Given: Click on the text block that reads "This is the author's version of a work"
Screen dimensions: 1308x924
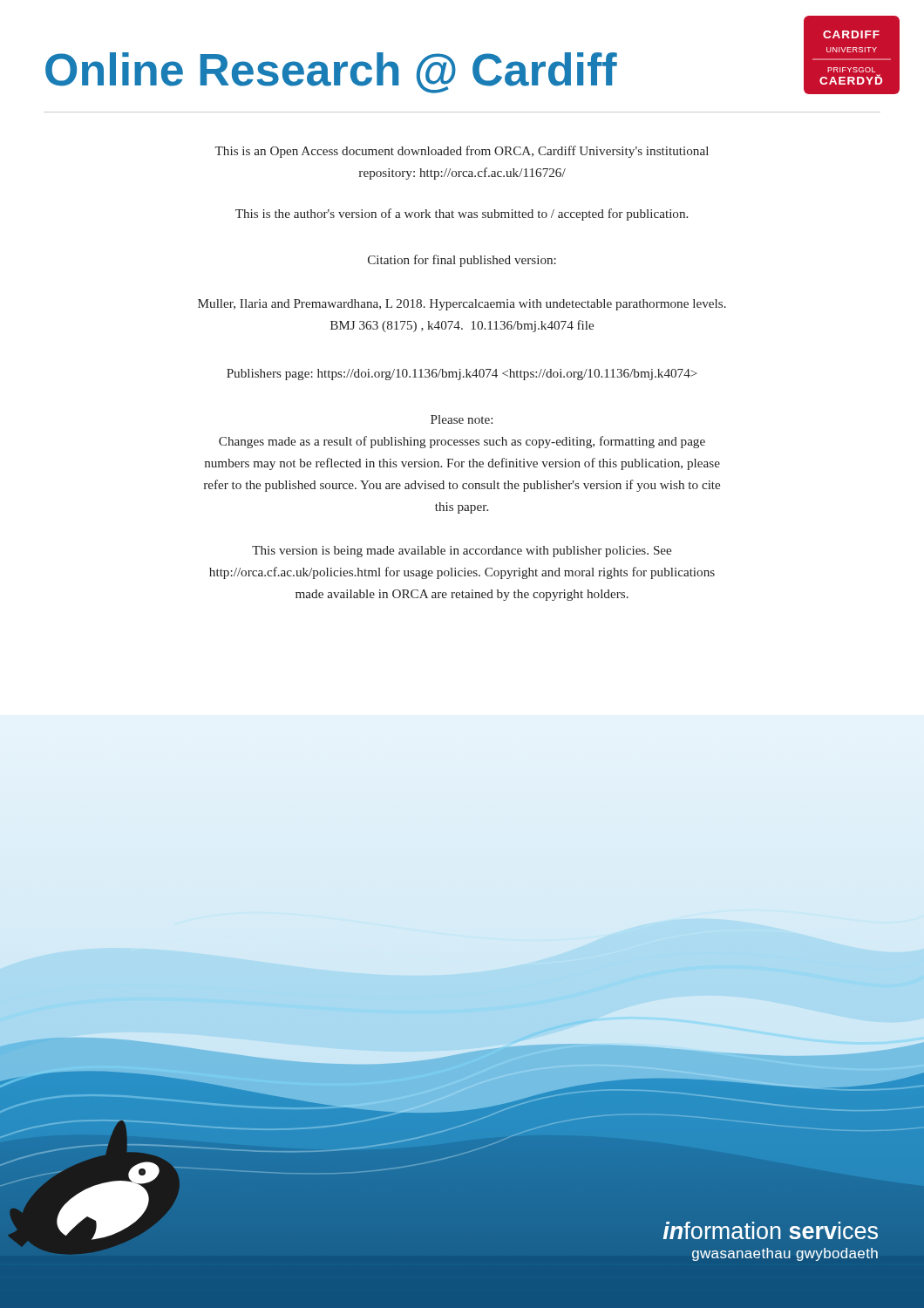Looking at the screenshot, I should [462, 213].
